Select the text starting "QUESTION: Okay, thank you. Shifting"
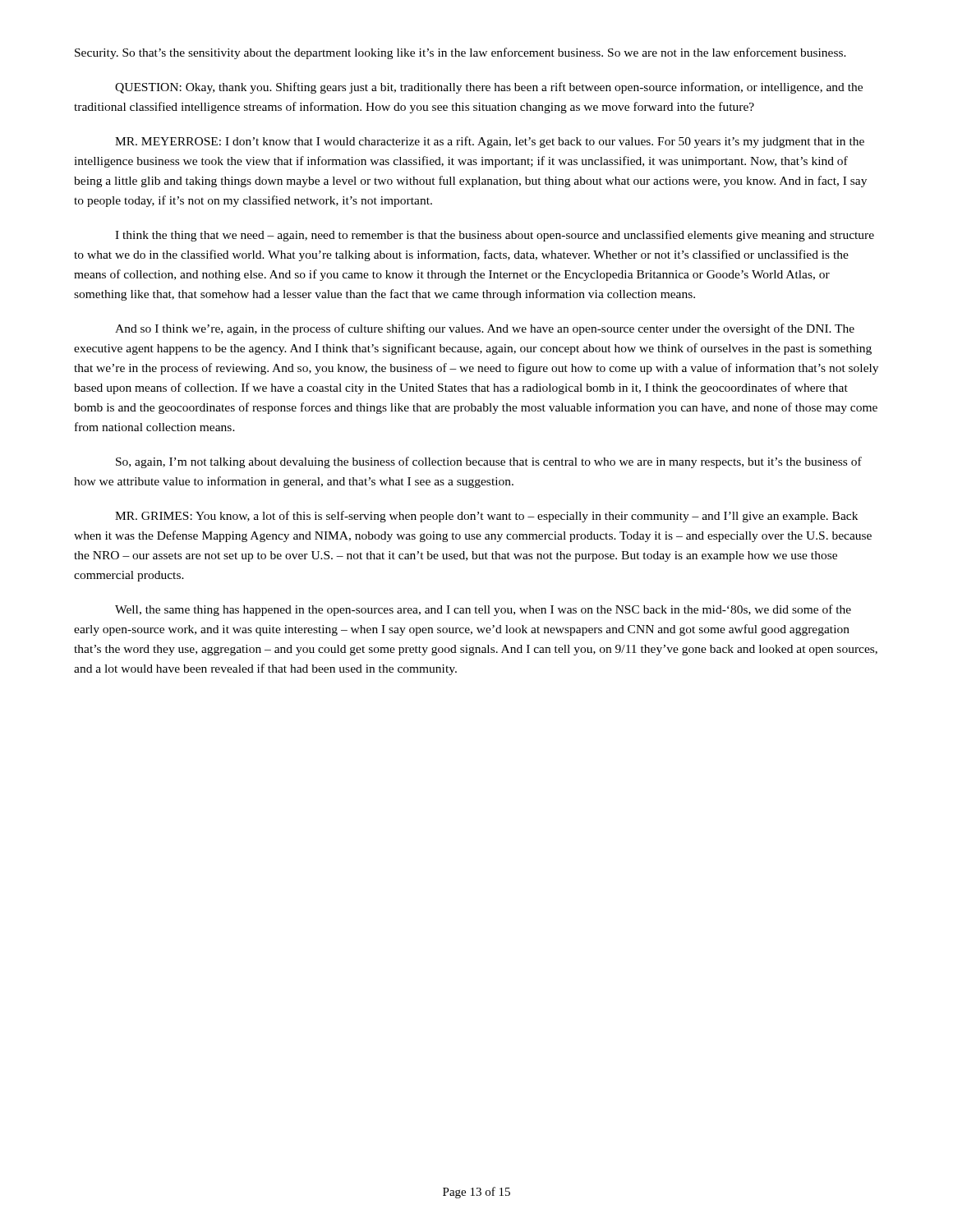The image size is (953, 1232). (469, 97)
